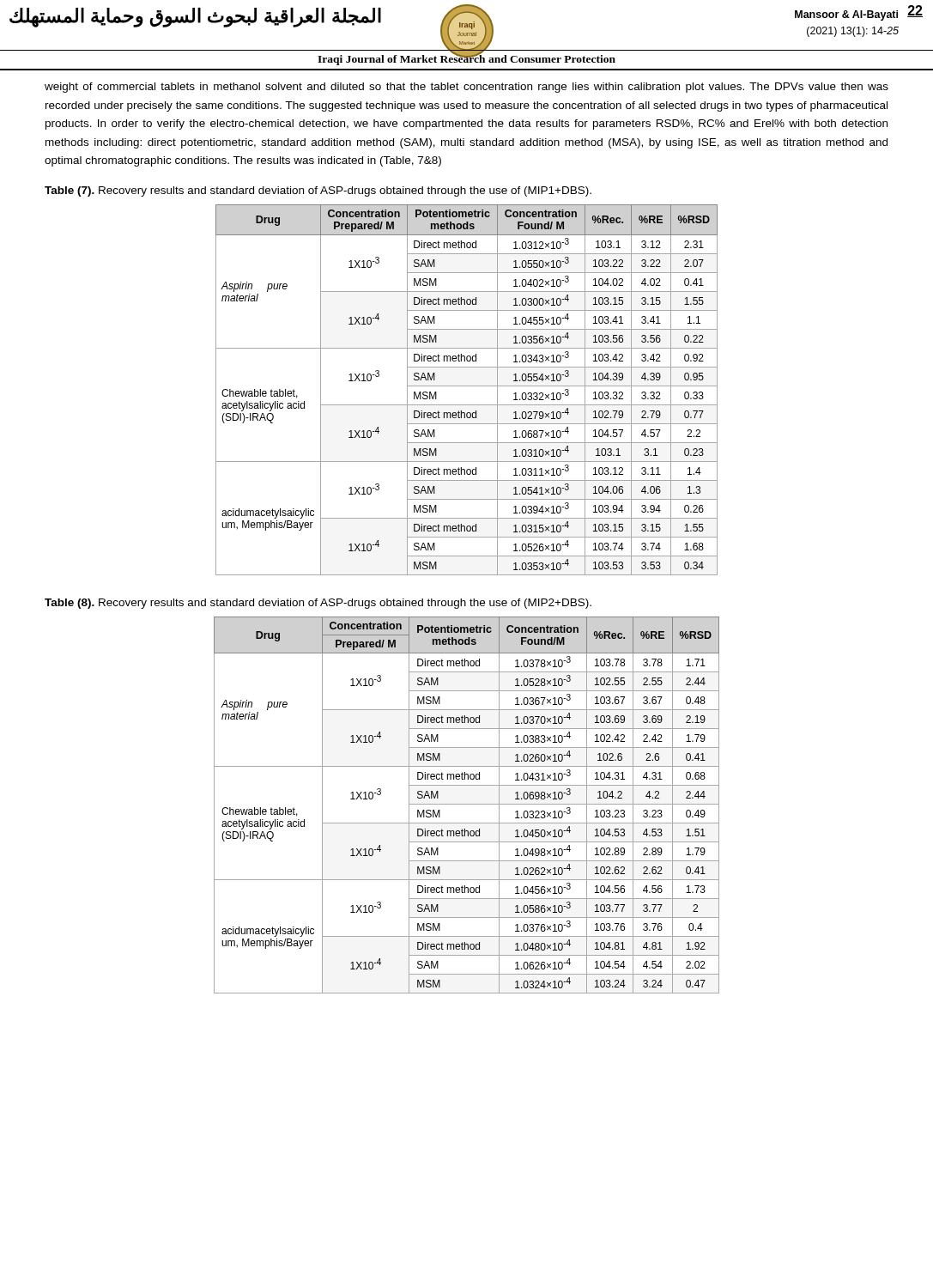Point to the region starting "weight of commercial tablets in methanol"
This screenshot has width=933, height=1288.
pos(466,123)
